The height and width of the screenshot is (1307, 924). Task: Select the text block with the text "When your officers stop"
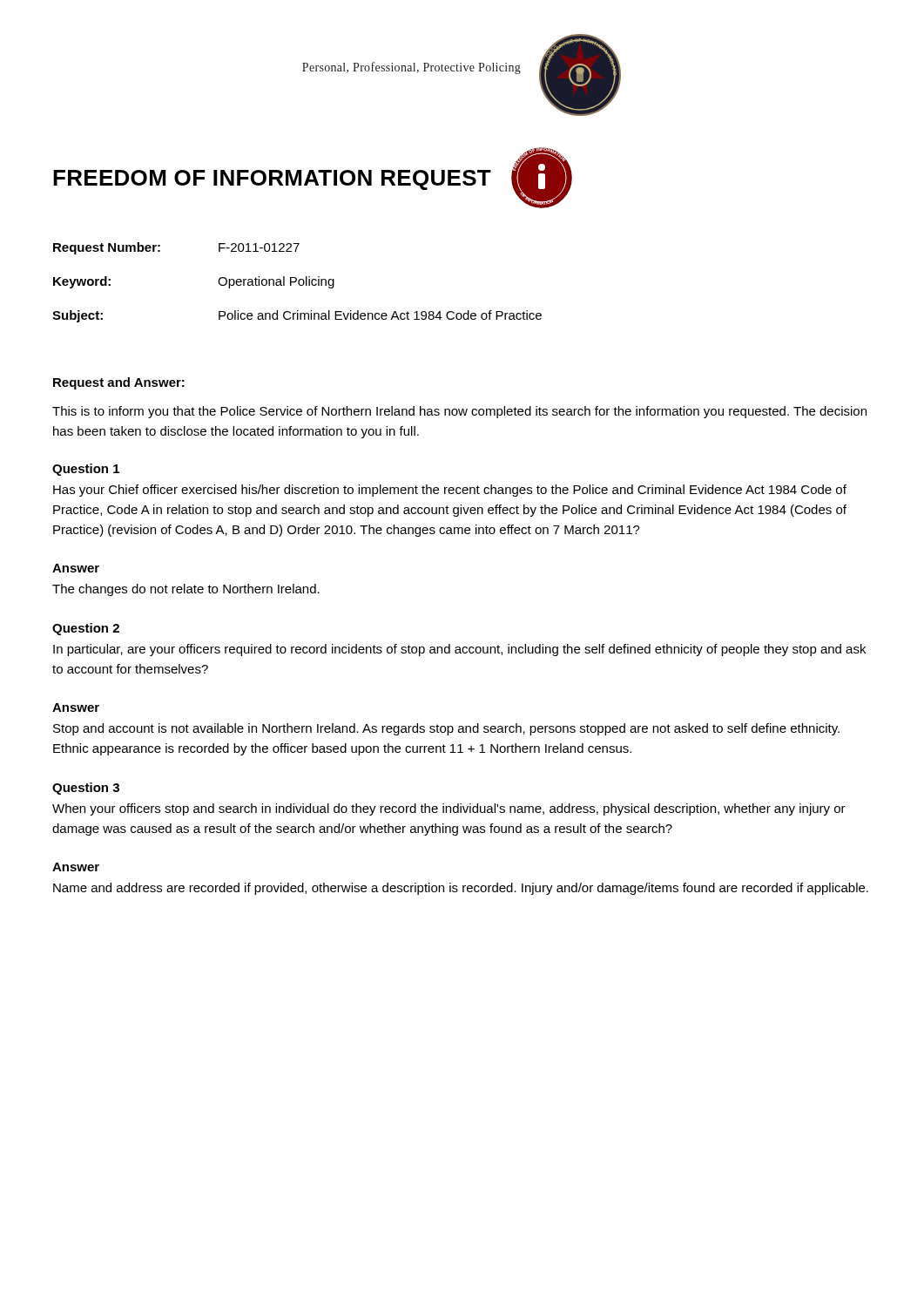449,818
